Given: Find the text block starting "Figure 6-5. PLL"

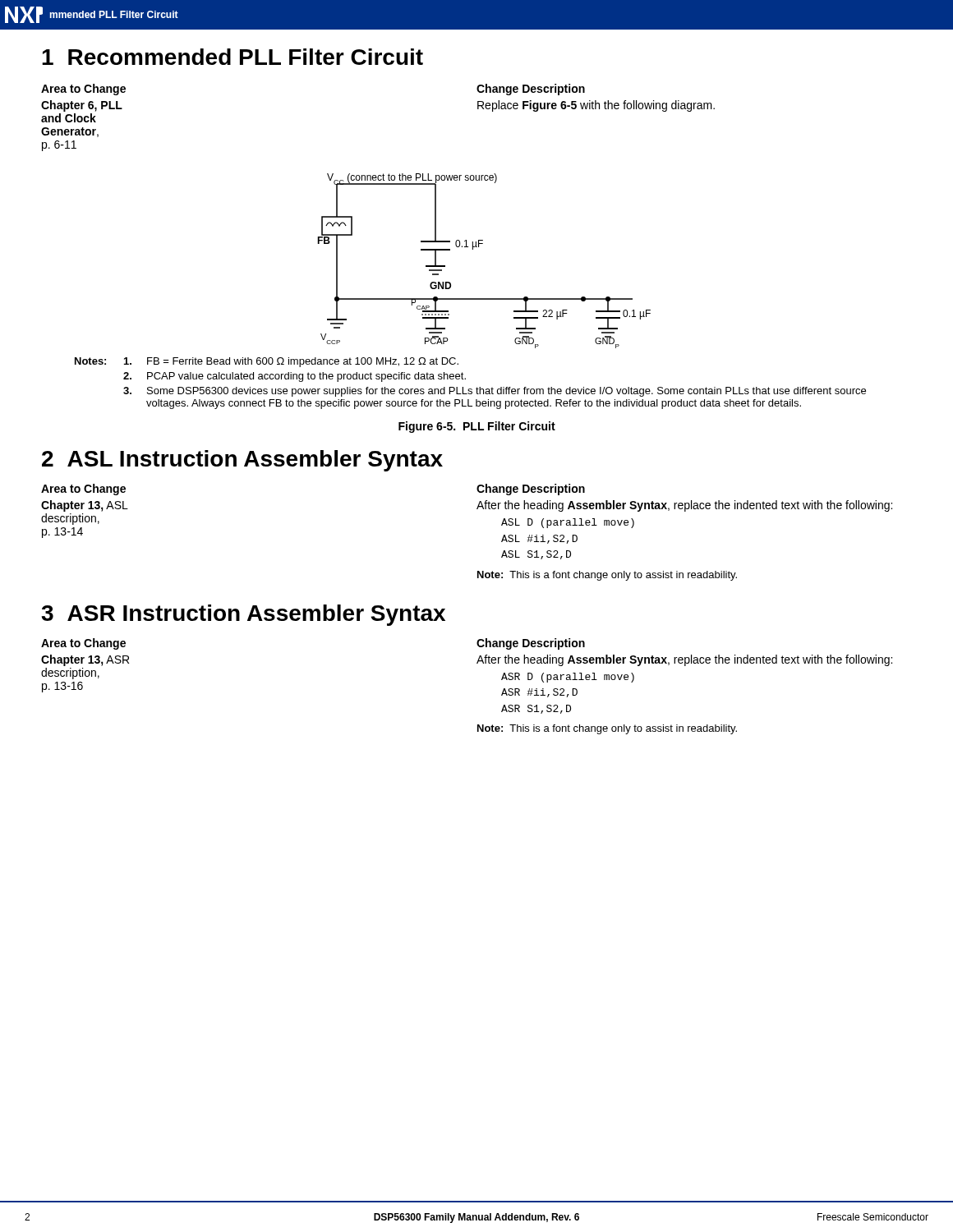Looking at the screenshot, I should [x=476, y=426].
